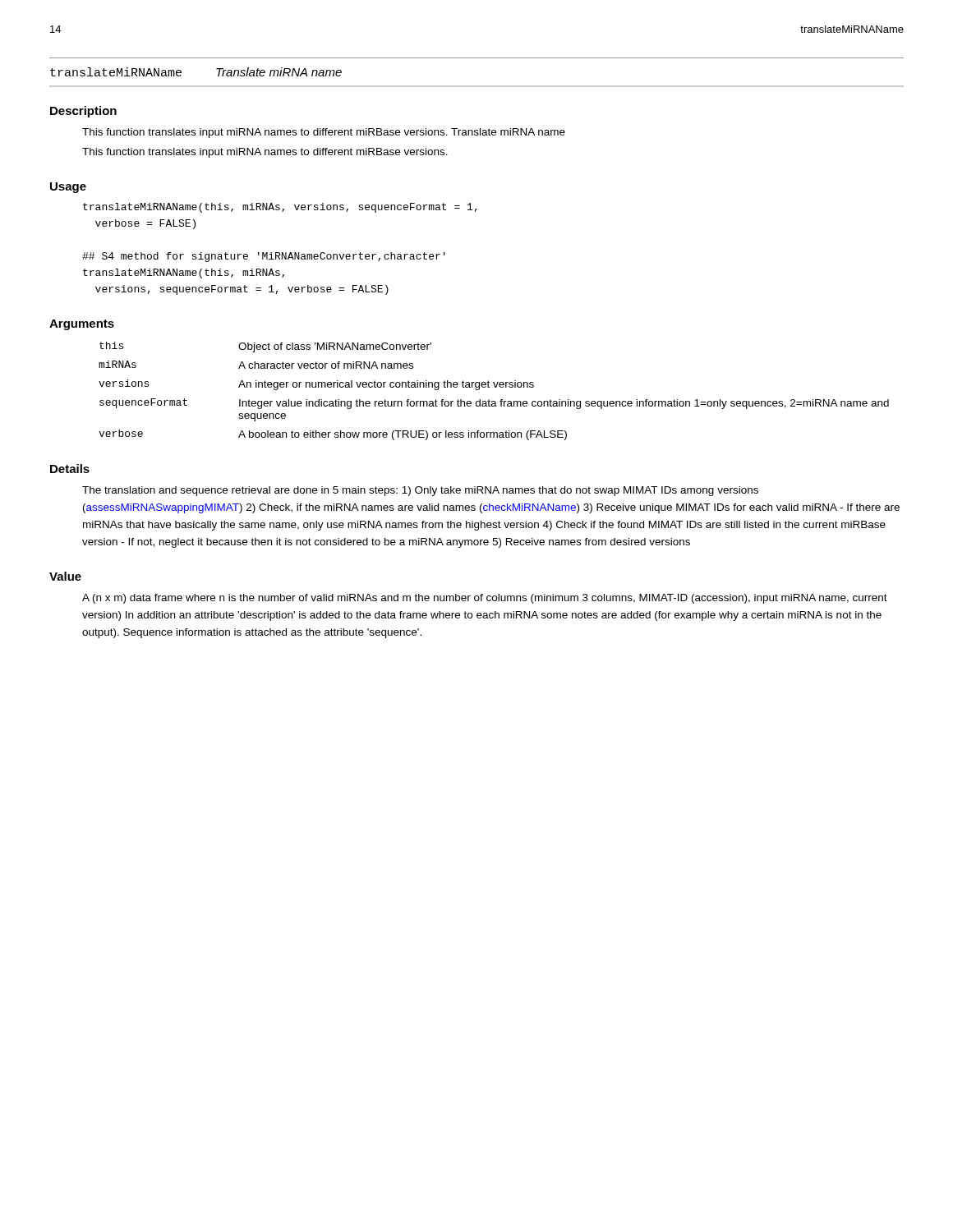
Task: Click on the table containing "An integer or numerical"
Action: [x=476, y=390]
